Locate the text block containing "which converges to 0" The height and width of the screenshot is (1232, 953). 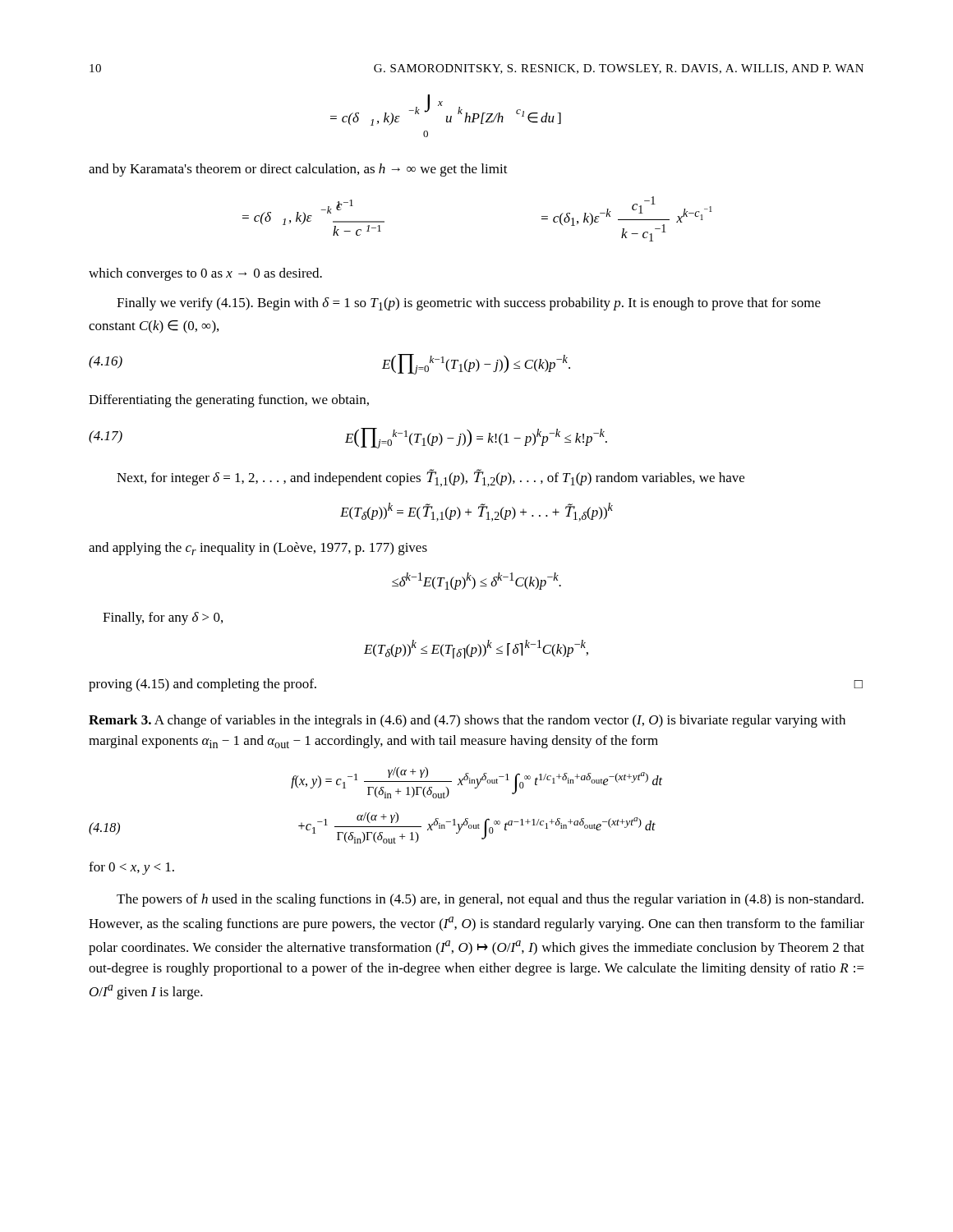pos(206,273)
